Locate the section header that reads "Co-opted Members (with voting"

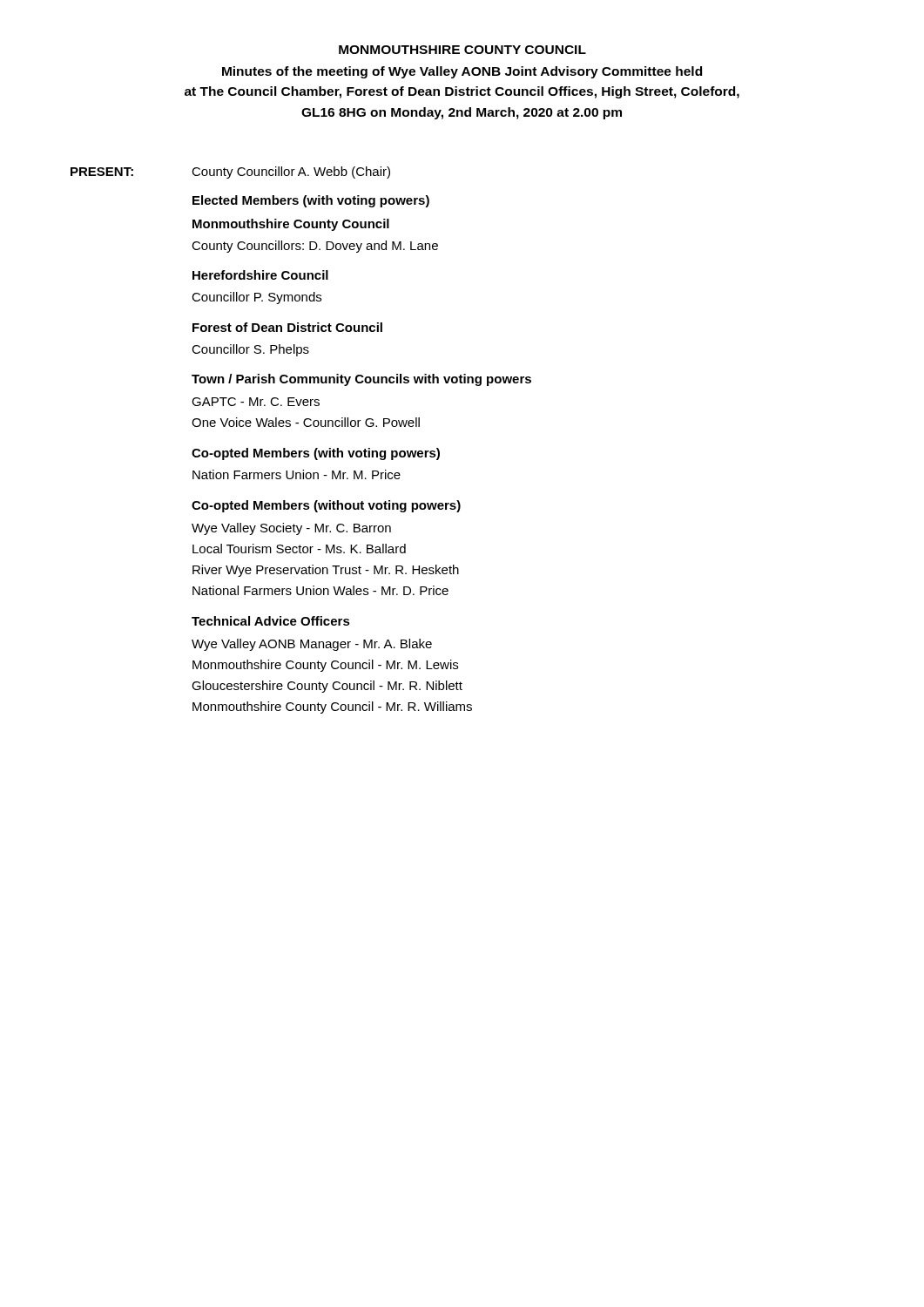tap(316, 453)
